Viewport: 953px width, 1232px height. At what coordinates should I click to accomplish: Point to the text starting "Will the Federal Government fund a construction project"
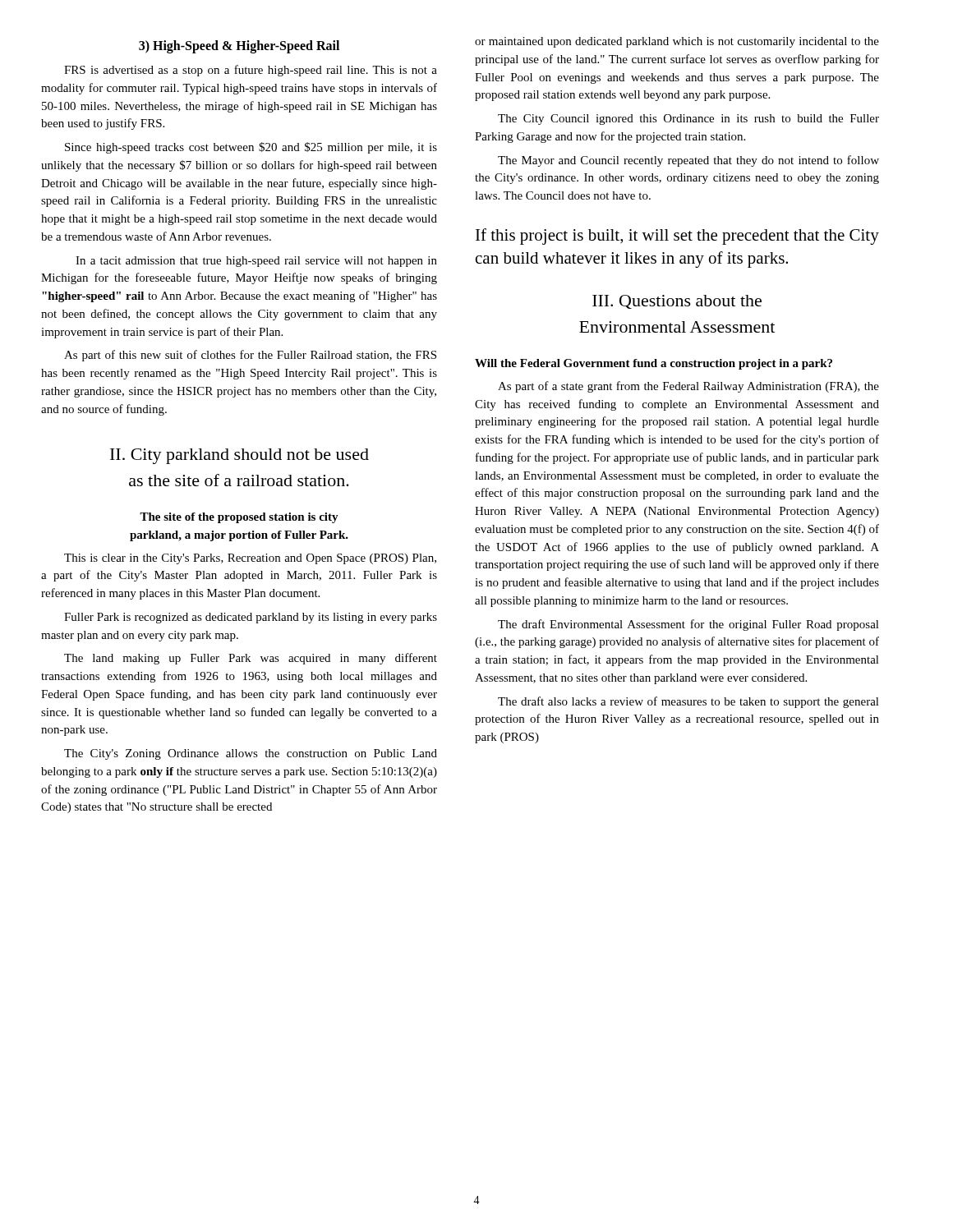654,363
